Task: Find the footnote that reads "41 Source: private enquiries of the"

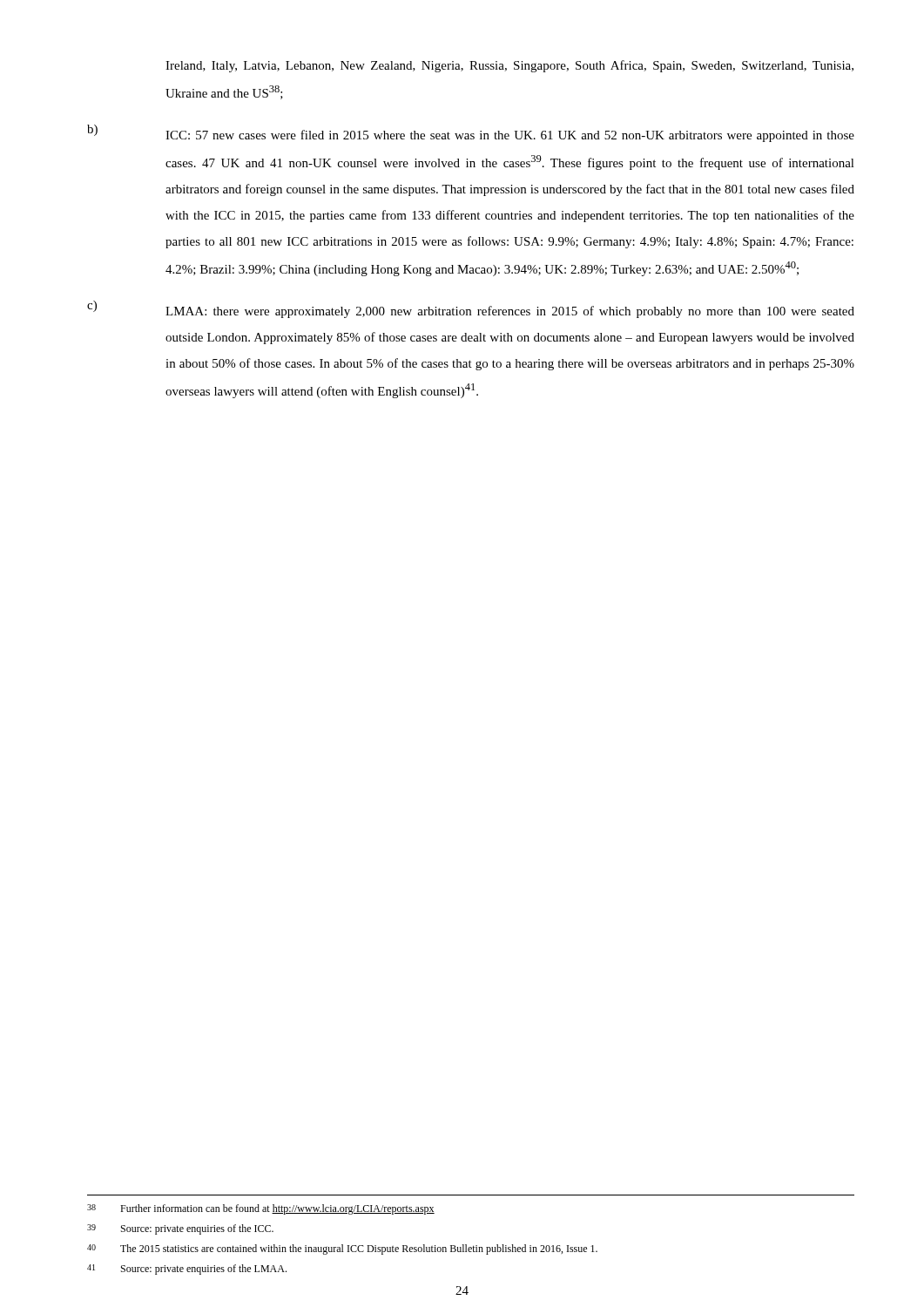Action: [187, 1270]
